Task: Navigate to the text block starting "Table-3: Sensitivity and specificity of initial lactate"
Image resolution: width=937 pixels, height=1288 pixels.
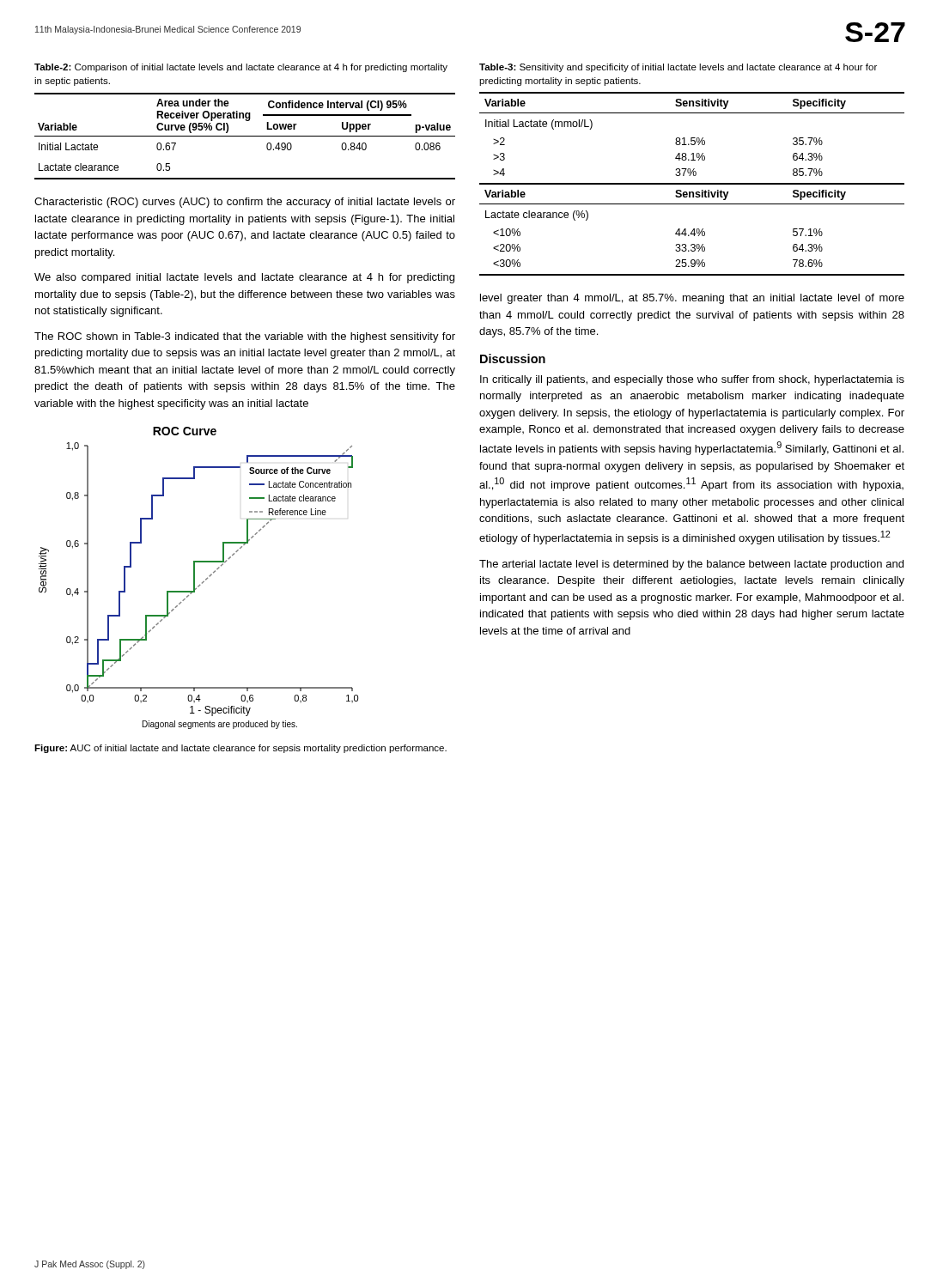Action: (678, 74)
